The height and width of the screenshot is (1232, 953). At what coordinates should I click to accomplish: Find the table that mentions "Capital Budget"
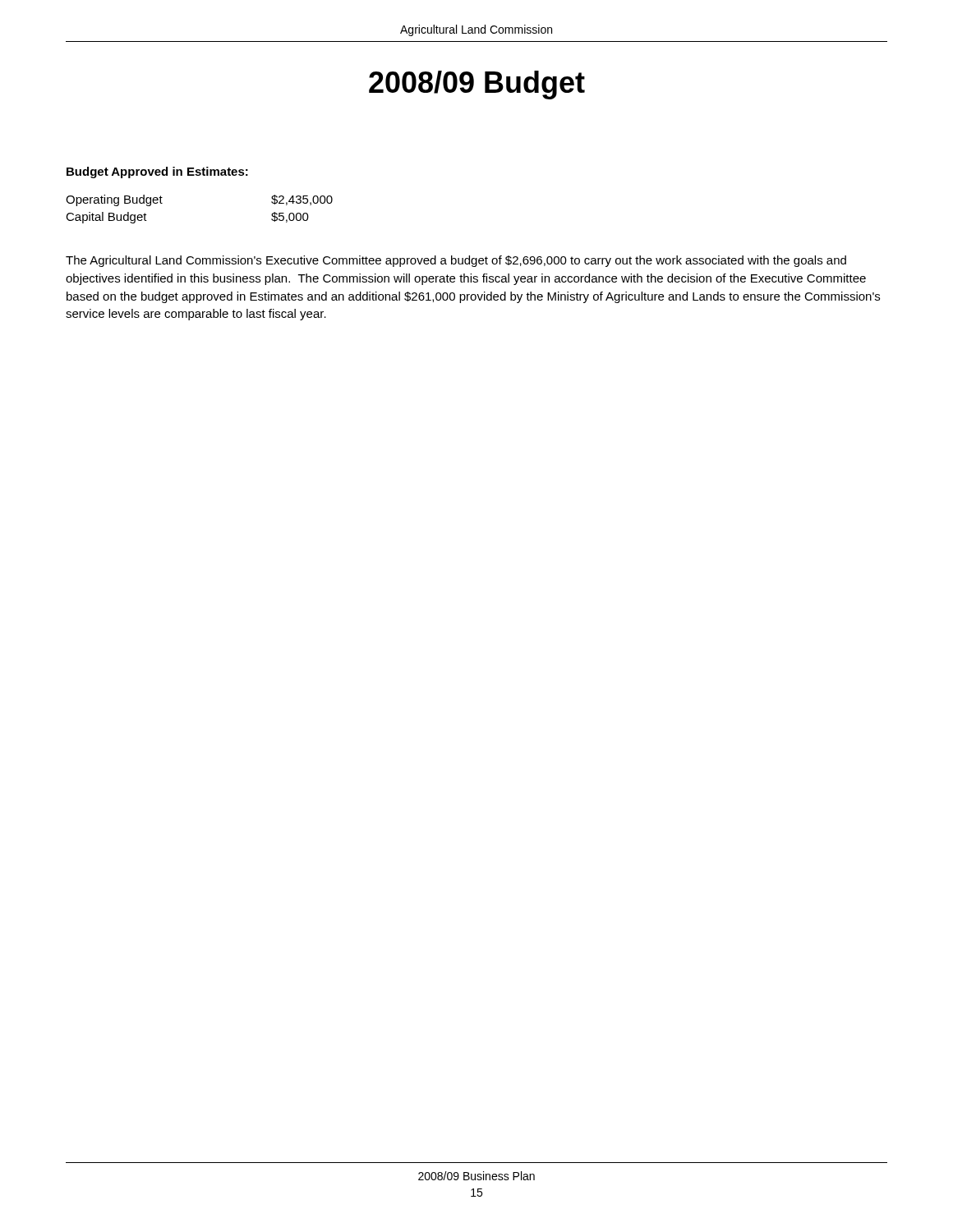(x=199, y=208)
